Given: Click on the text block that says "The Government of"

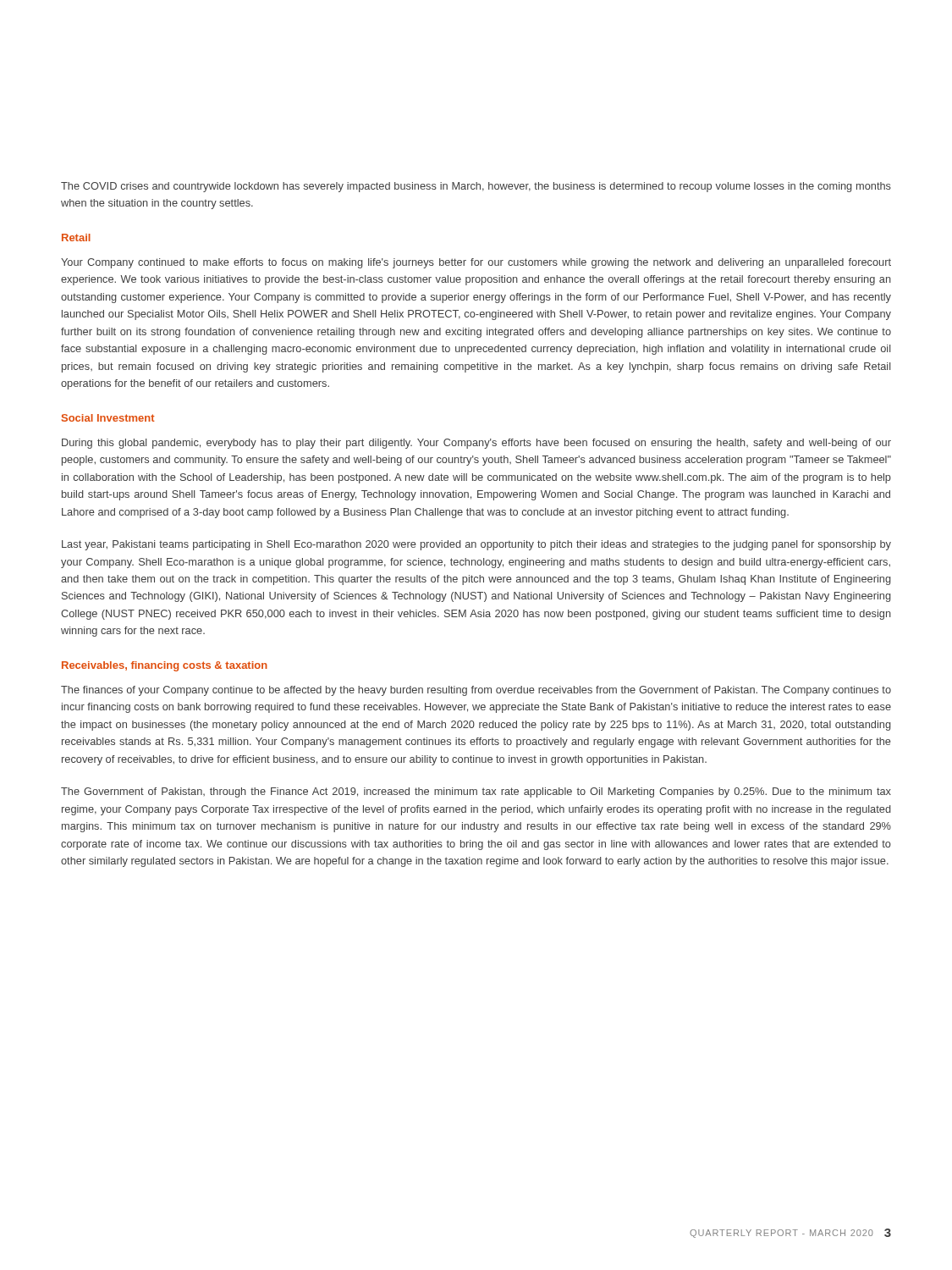Looking at the screenshot, I should pyautogui.click(x=476, y=826).
